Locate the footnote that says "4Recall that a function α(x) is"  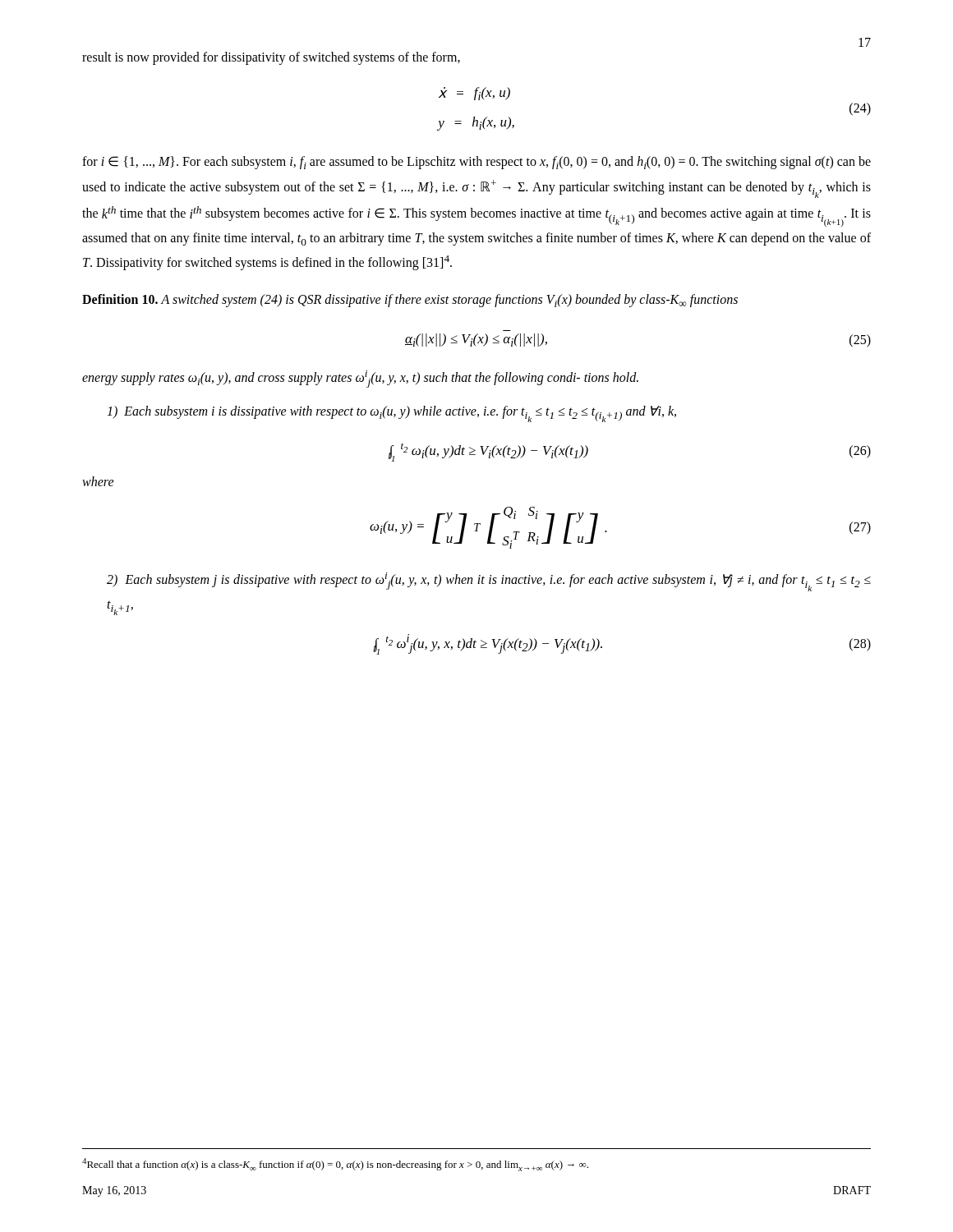coord(476,1164)
